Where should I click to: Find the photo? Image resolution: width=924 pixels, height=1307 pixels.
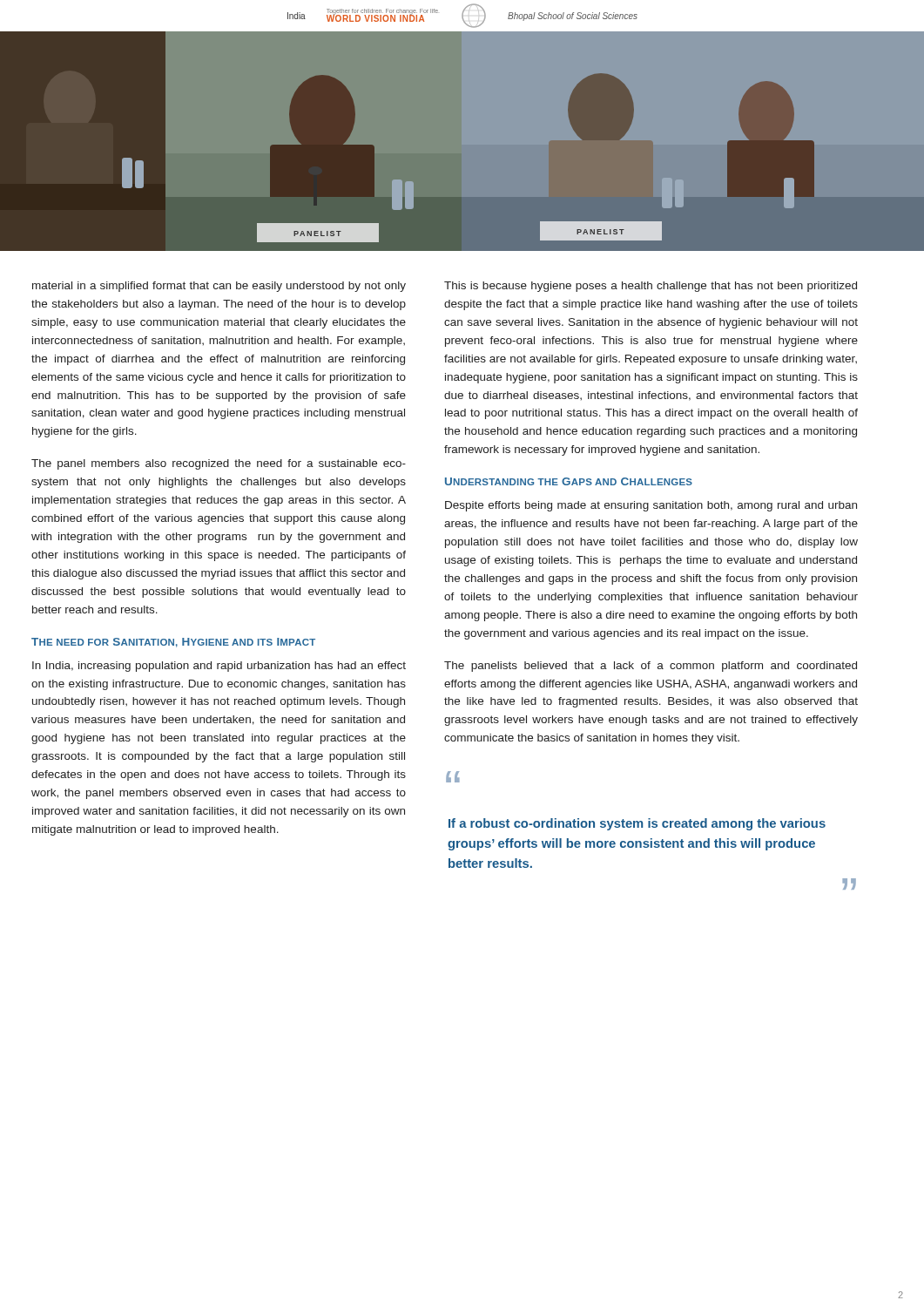click(462, 141)
